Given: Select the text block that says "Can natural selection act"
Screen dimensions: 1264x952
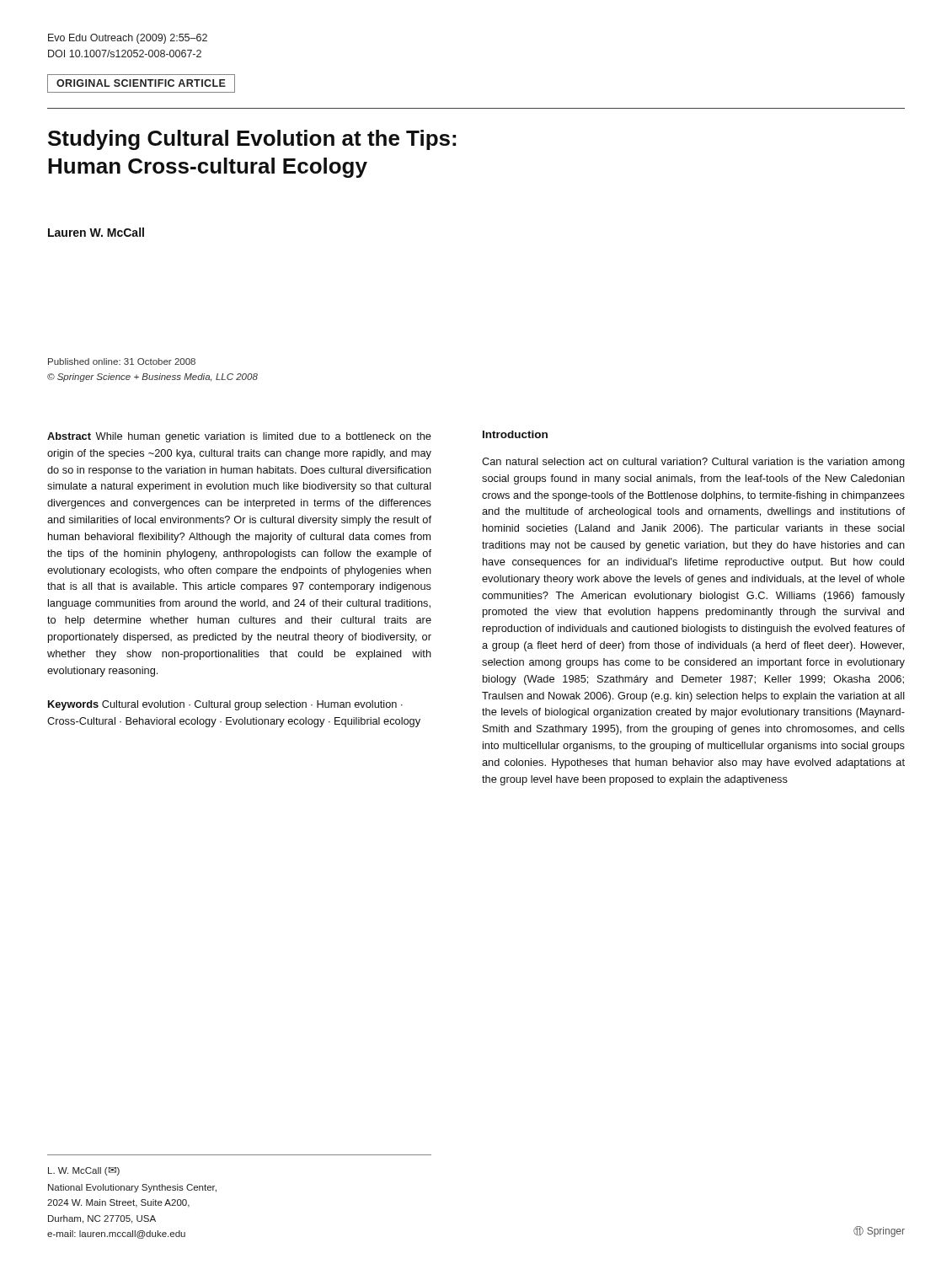Looking at the screenshot, I should click(693, 620).
